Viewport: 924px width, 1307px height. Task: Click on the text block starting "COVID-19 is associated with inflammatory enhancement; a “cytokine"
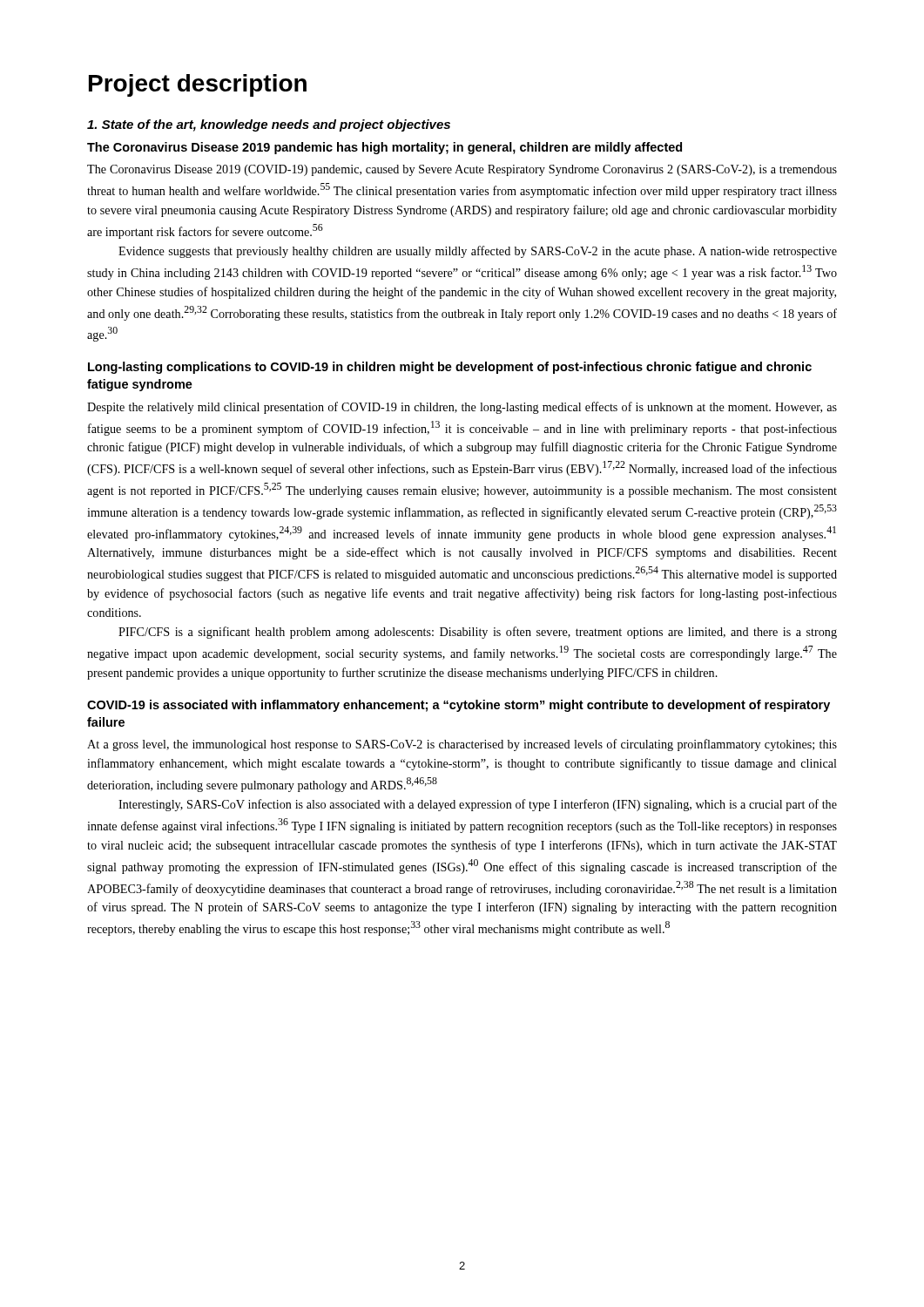tap(462, 817)
